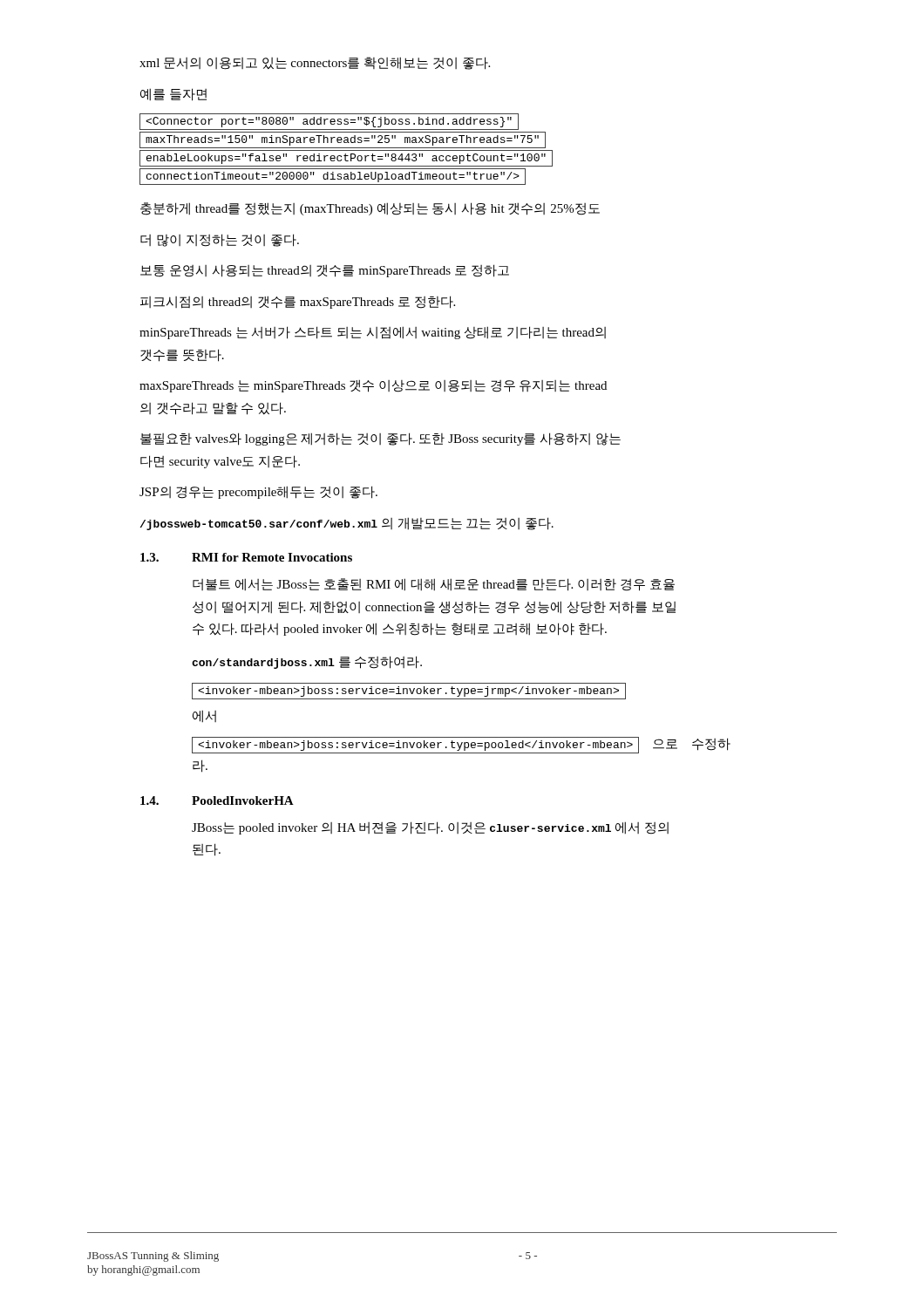Viewport: 924px width, 1308px height.
Task: Locate the section header that says "1.3. RMI for"
Action: point(246,558)
